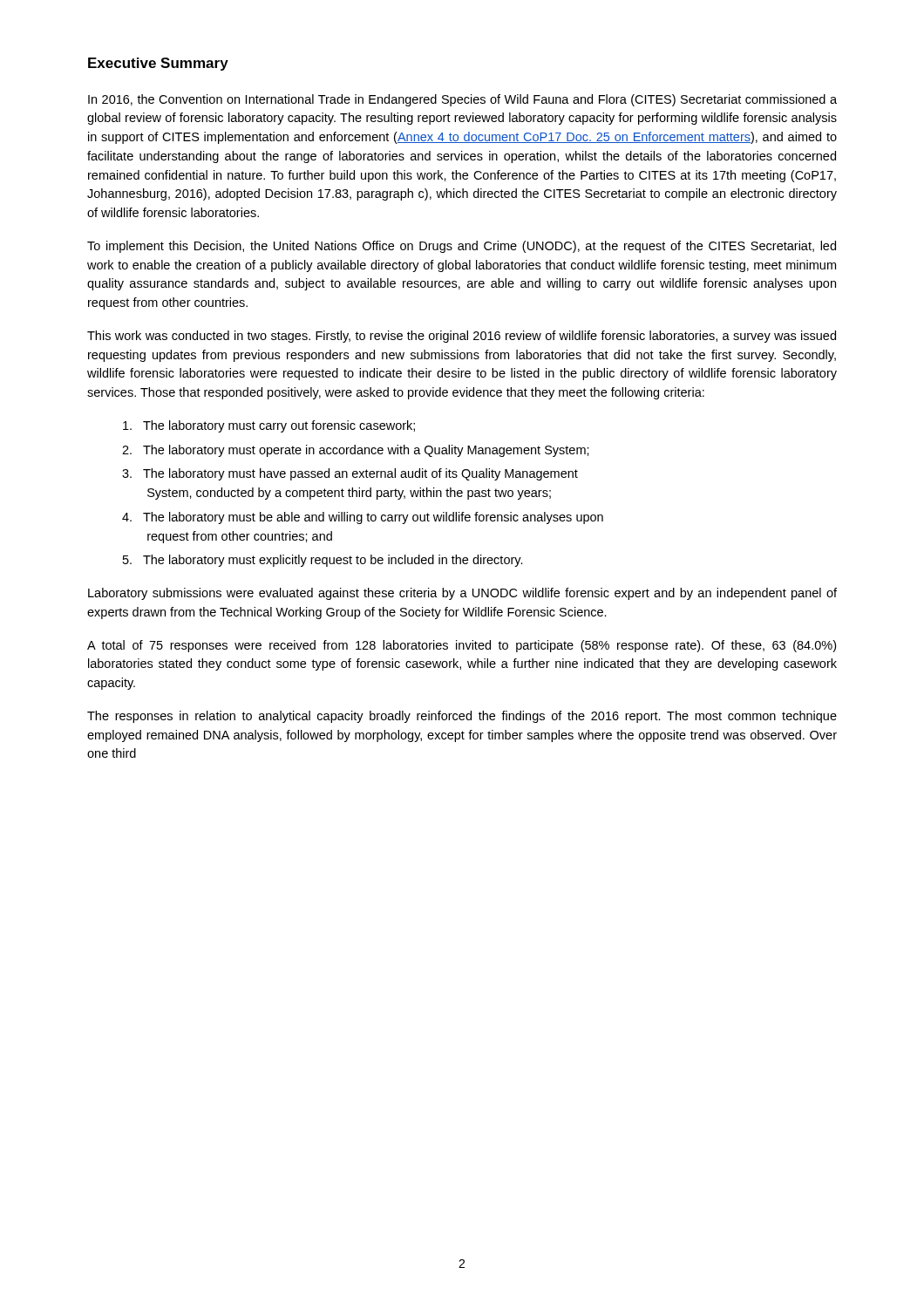Find the block on this page that starts "A total of 75"

462,664
